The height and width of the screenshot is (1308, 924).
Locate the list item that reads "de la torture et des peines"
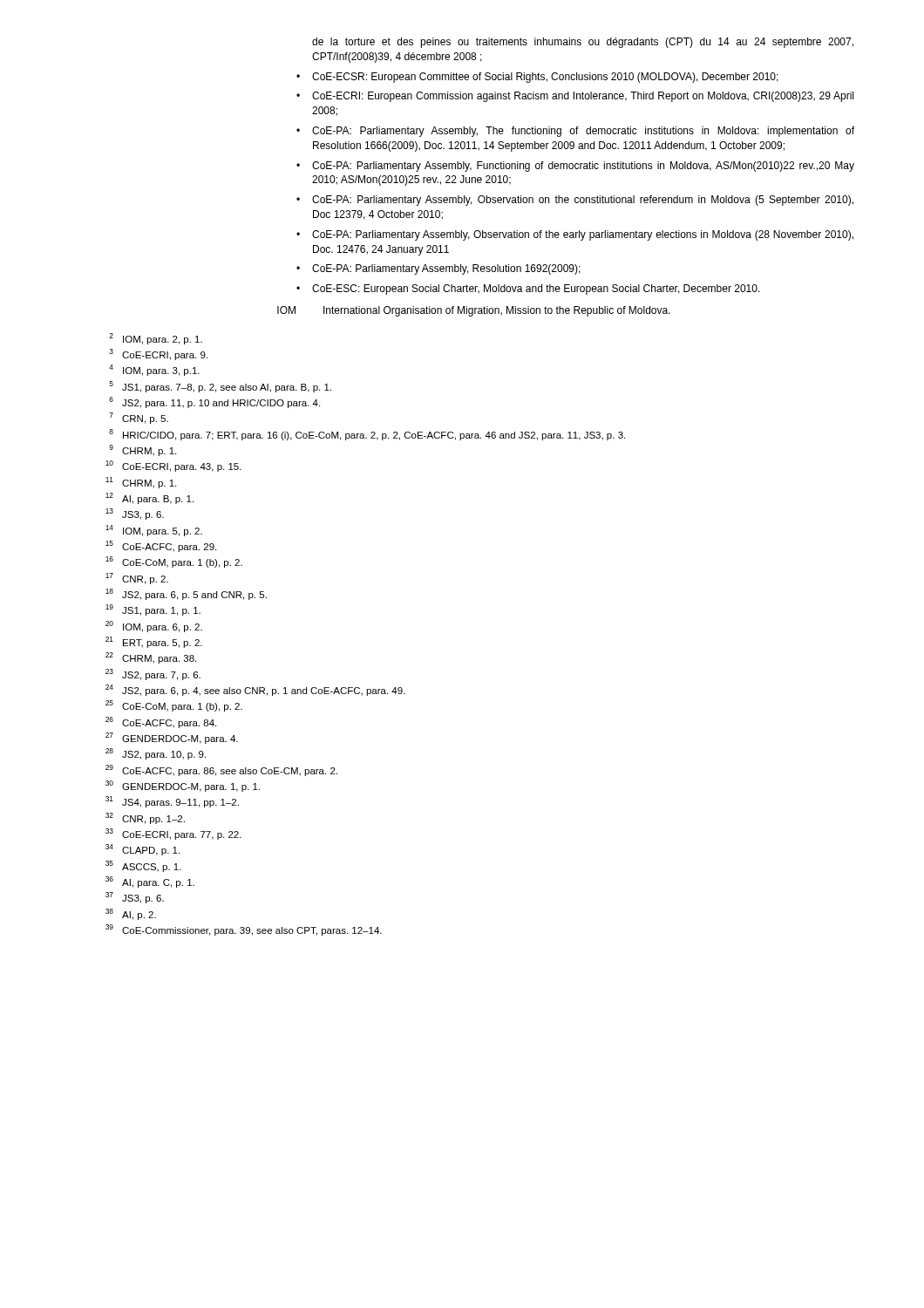[x=575, y=50]
